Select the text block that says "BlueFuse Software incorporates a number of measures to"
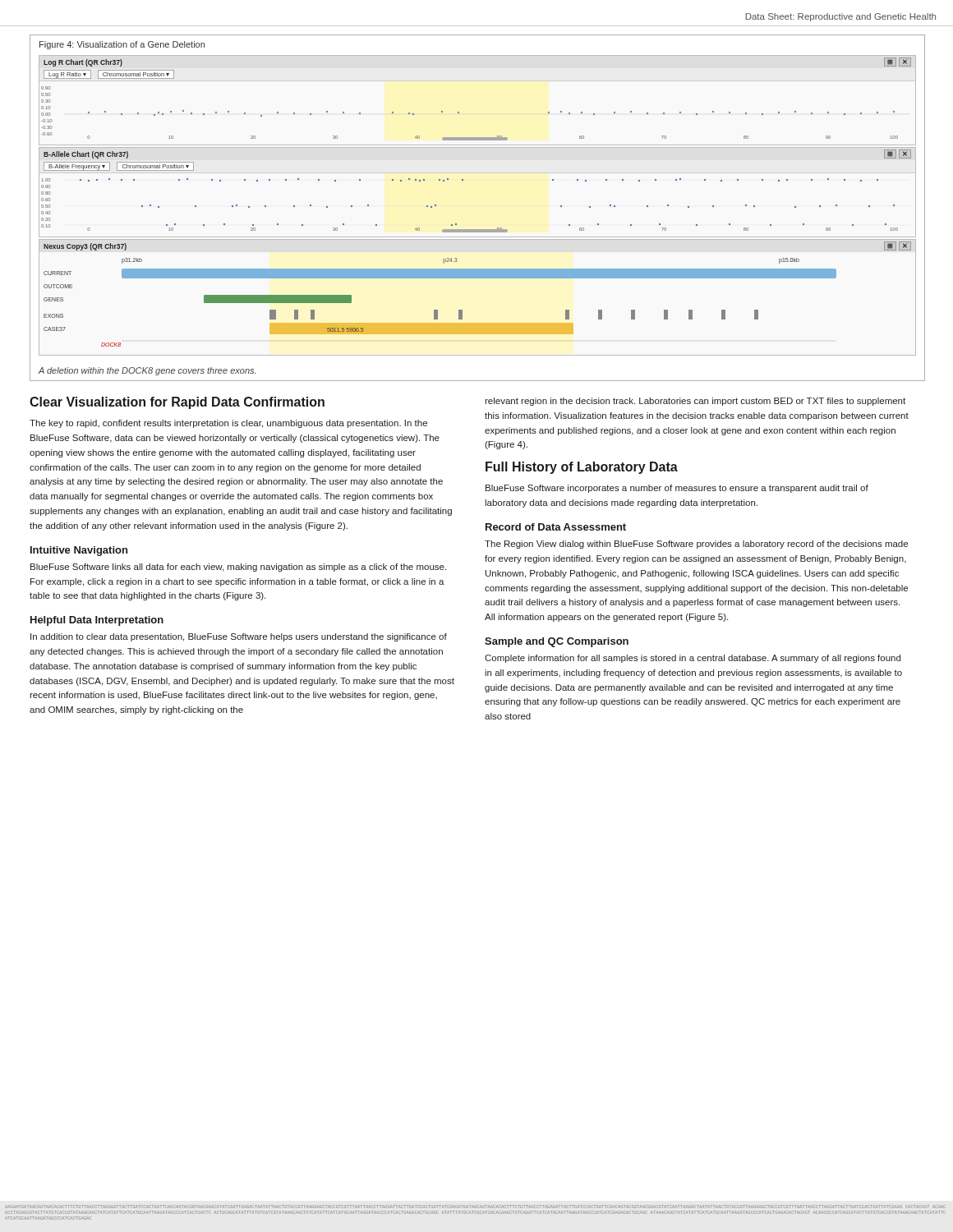Screen dimensions: 1232x953 pyautogui.click(x=698, y=496)
